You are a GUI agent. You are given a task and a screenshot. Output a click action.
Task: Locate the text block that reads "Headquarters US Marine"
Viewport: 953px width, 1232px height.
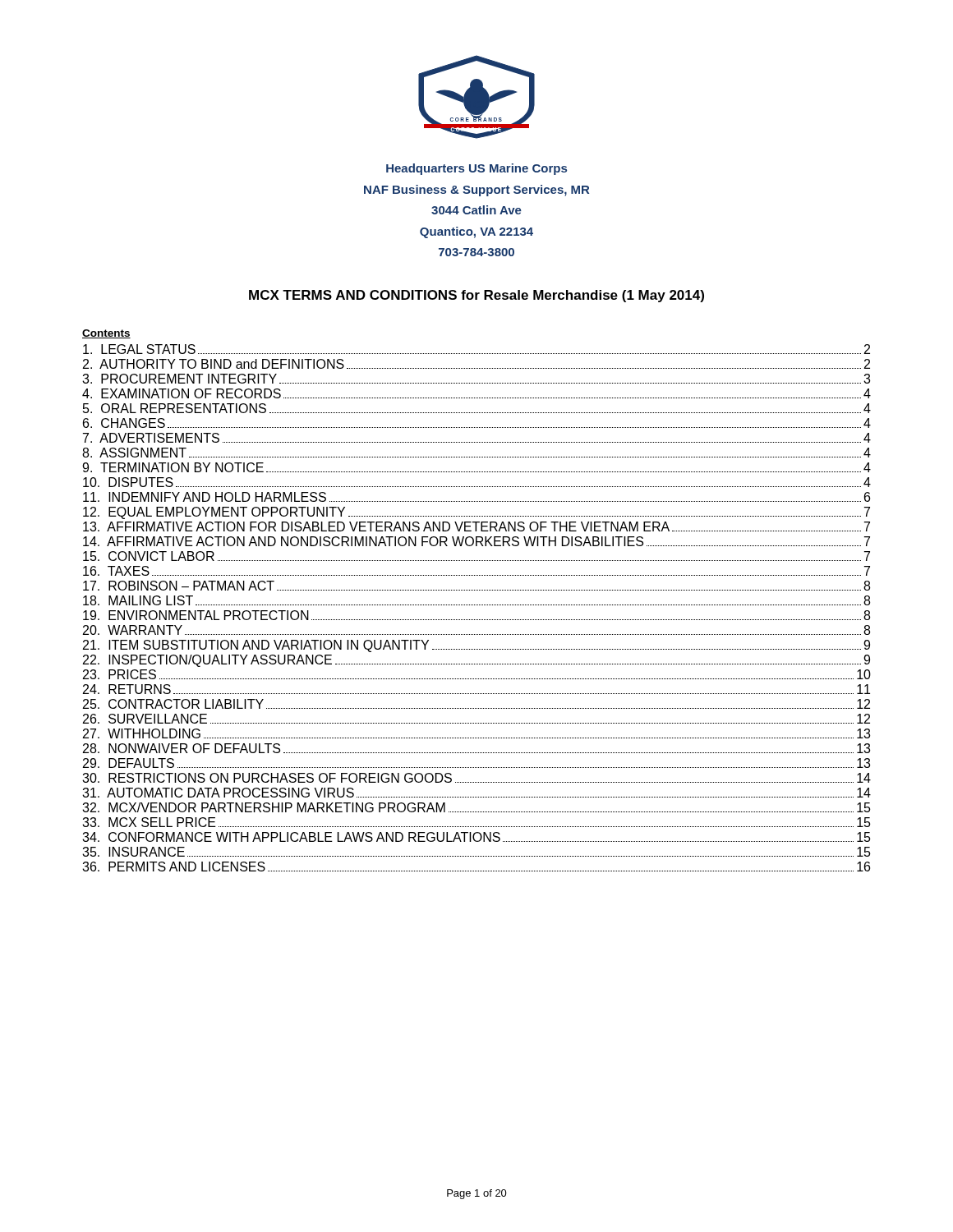click(476, 210)
